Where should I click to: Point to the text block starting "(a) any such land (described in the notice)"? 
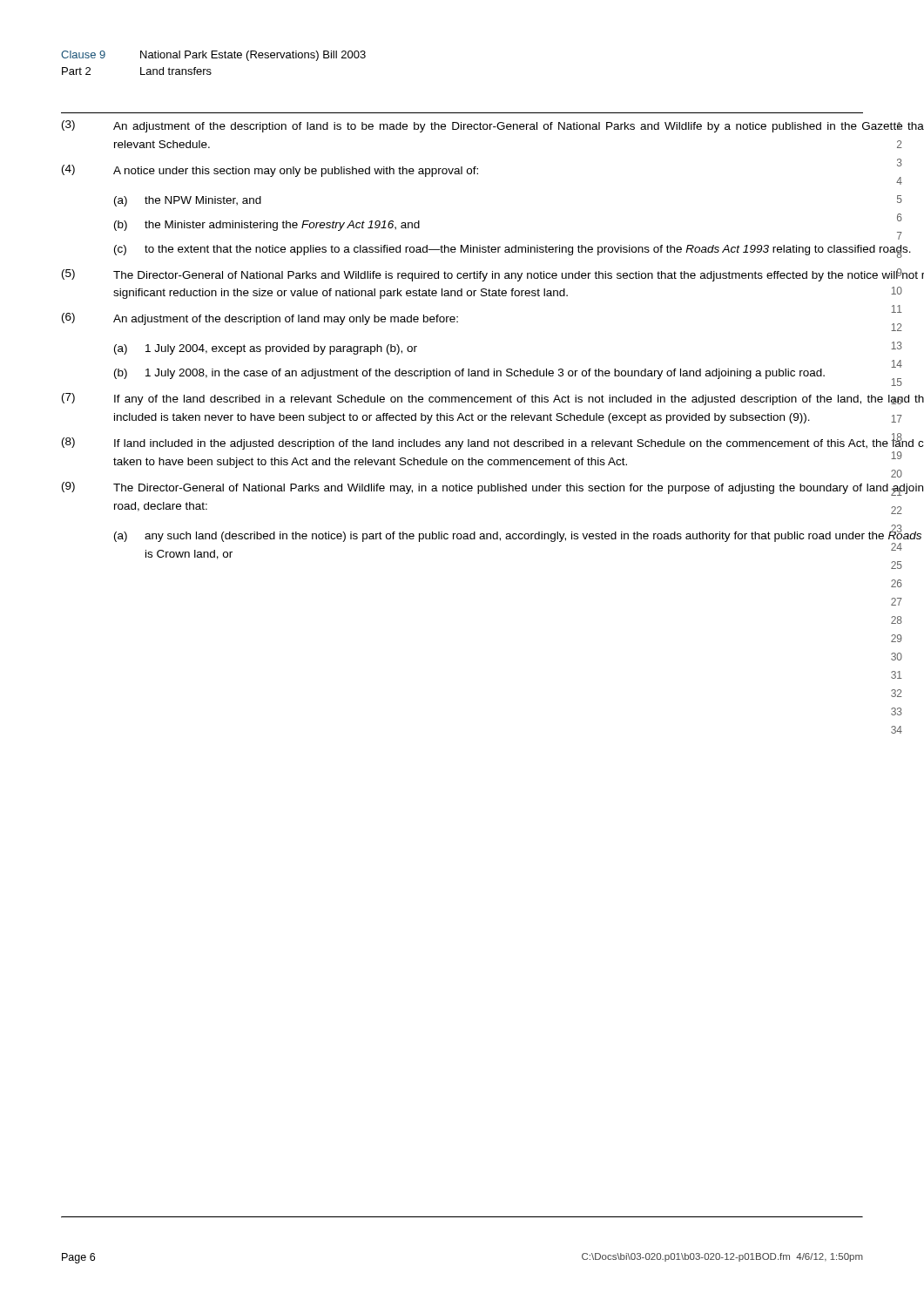click(492, 543)
